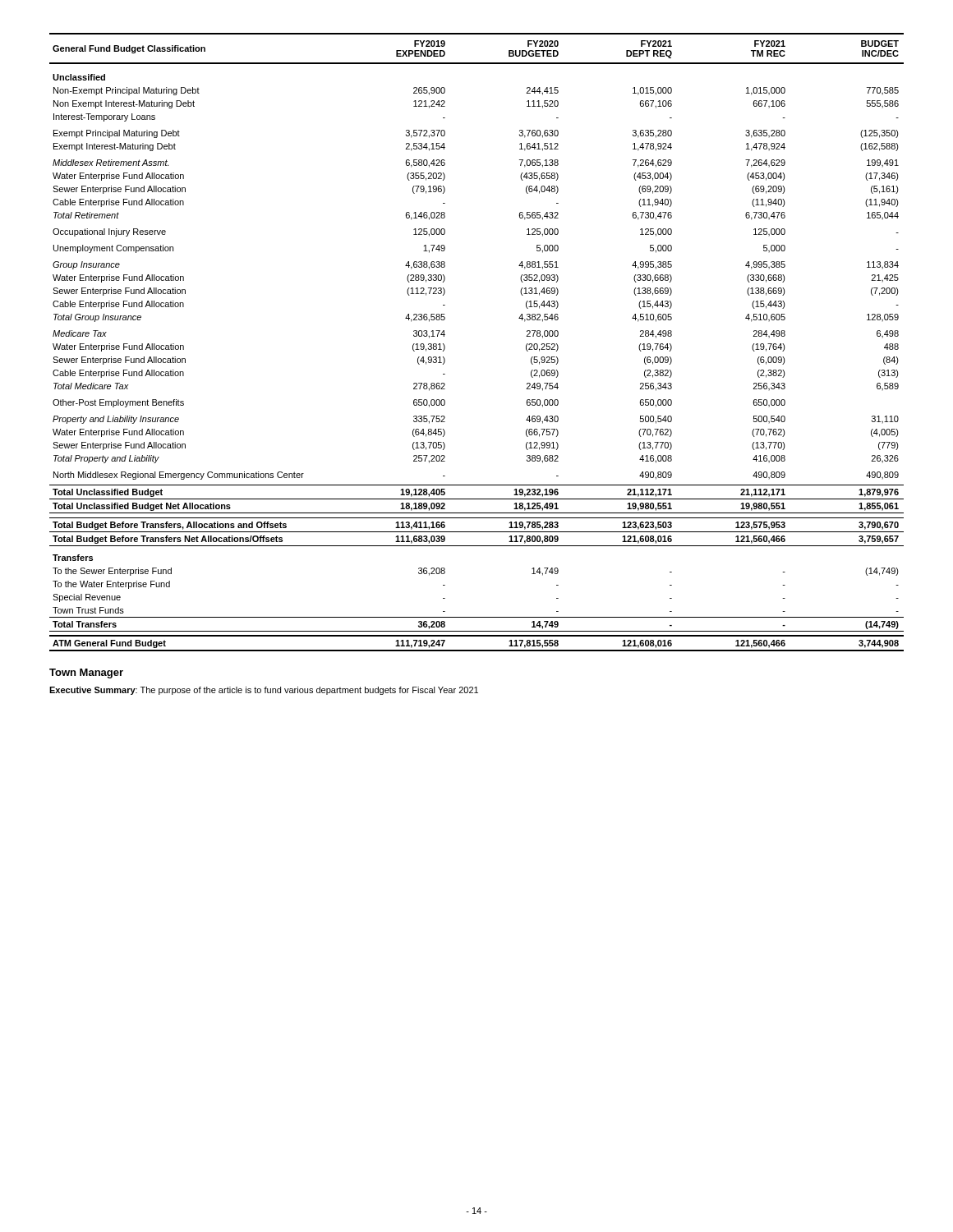Locate the text starting "Executive Summary: The purpose of the article is"
Viewport: 953px width, 1232px height.
264,690
